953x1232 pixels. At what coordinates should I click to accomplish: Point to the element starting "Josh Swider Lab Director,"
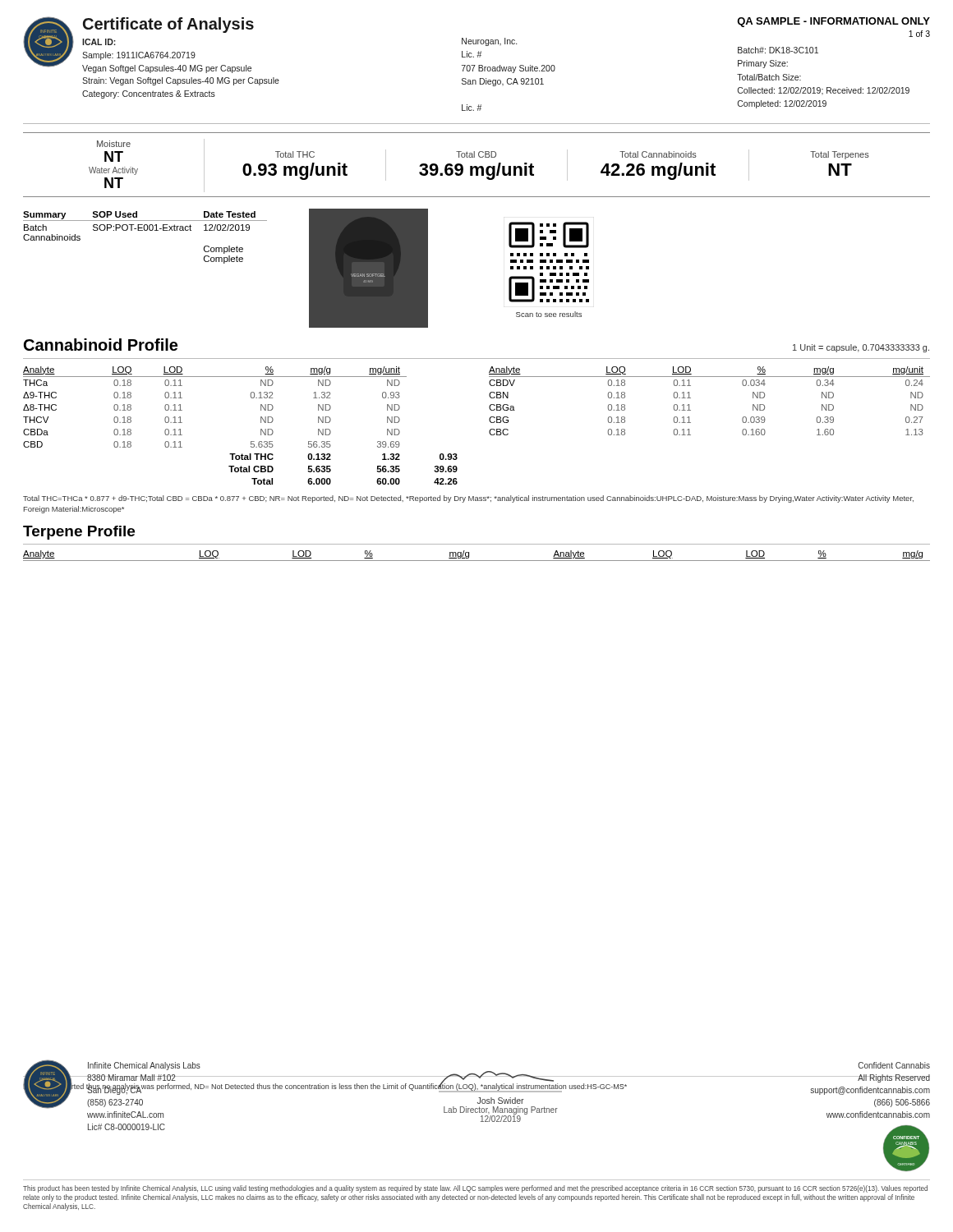tap(500, 1093)
